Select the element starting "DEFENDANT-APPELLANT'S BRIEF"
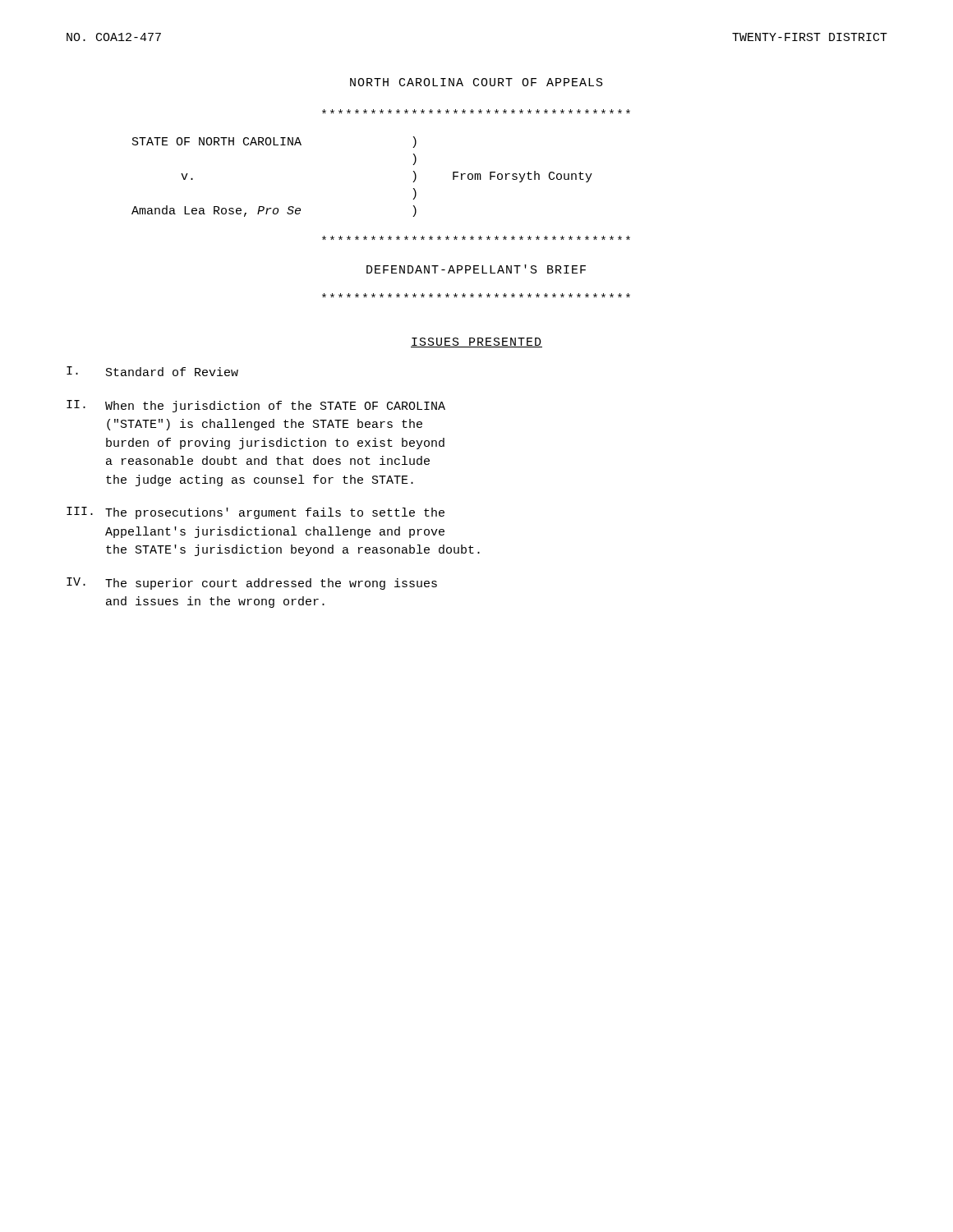This screenshot has height=1232, width=953. point(476,271)
